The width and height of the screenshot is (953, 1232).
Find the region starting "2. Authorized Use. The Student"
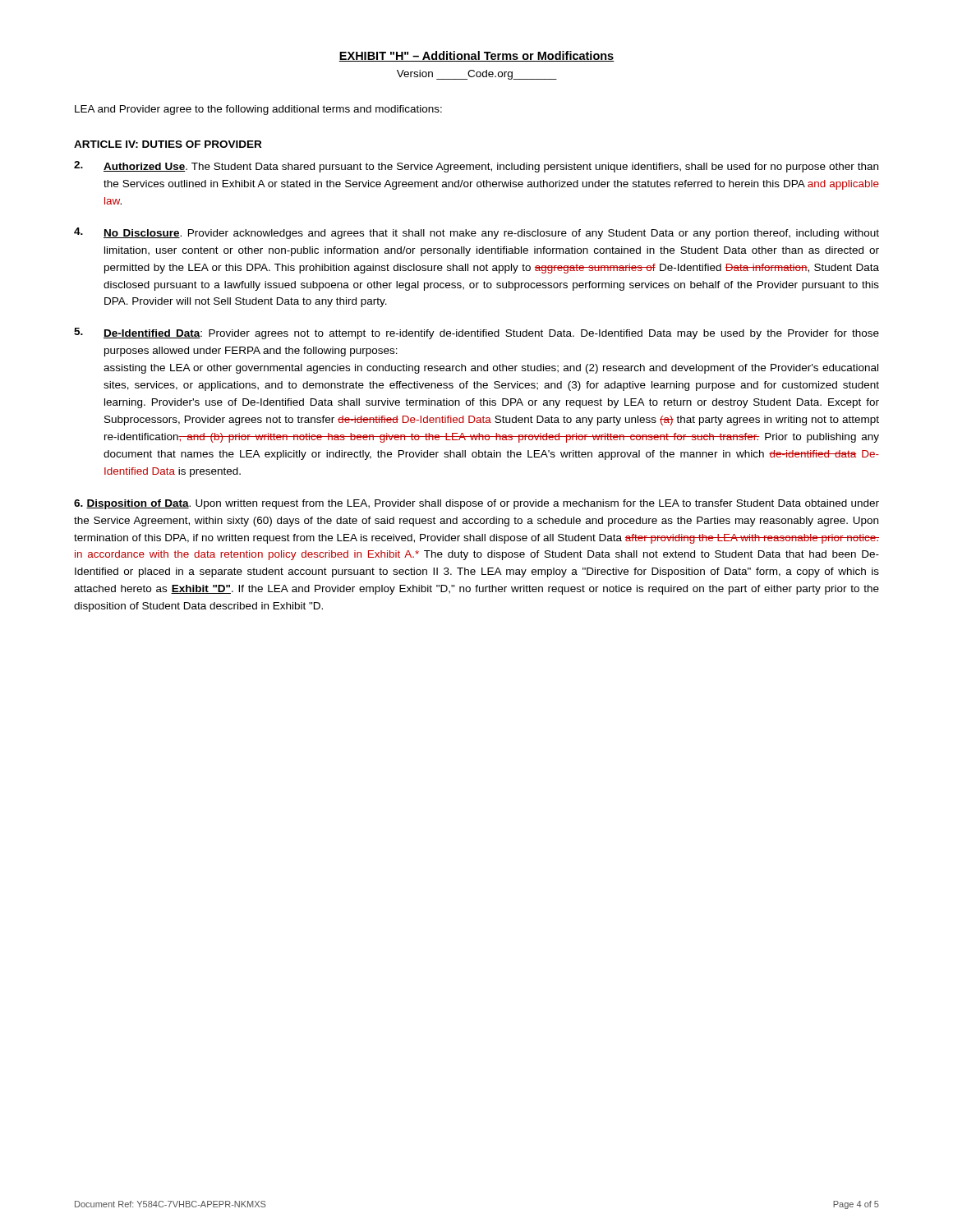click(x=476, y=184)
